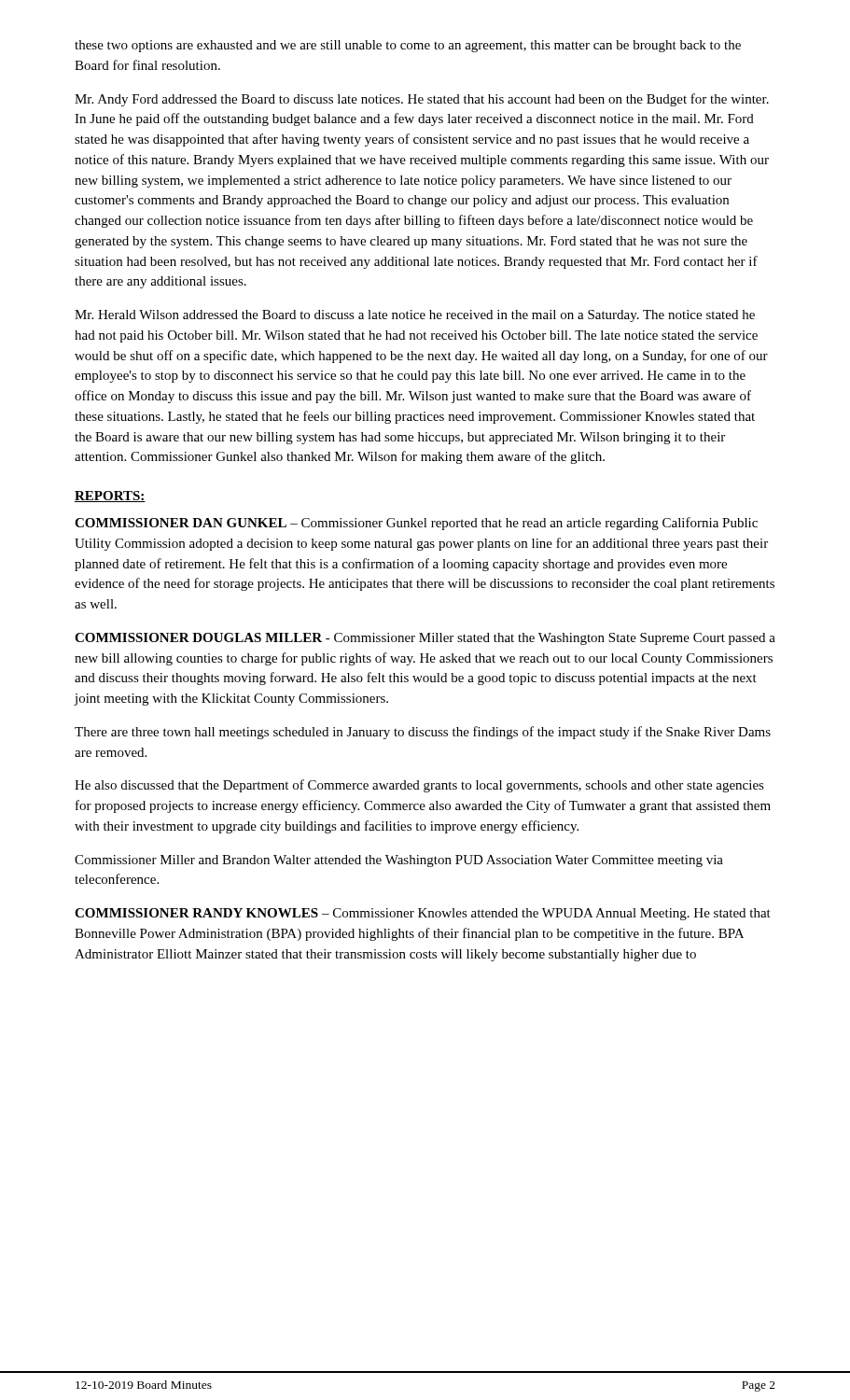Viewport: 850px width, 1400px height.
Task: Select the text block containing "COMMISSIONER DOUGLAS MILLER - Commissioner Miller stated that"
Action: point(425,668)
